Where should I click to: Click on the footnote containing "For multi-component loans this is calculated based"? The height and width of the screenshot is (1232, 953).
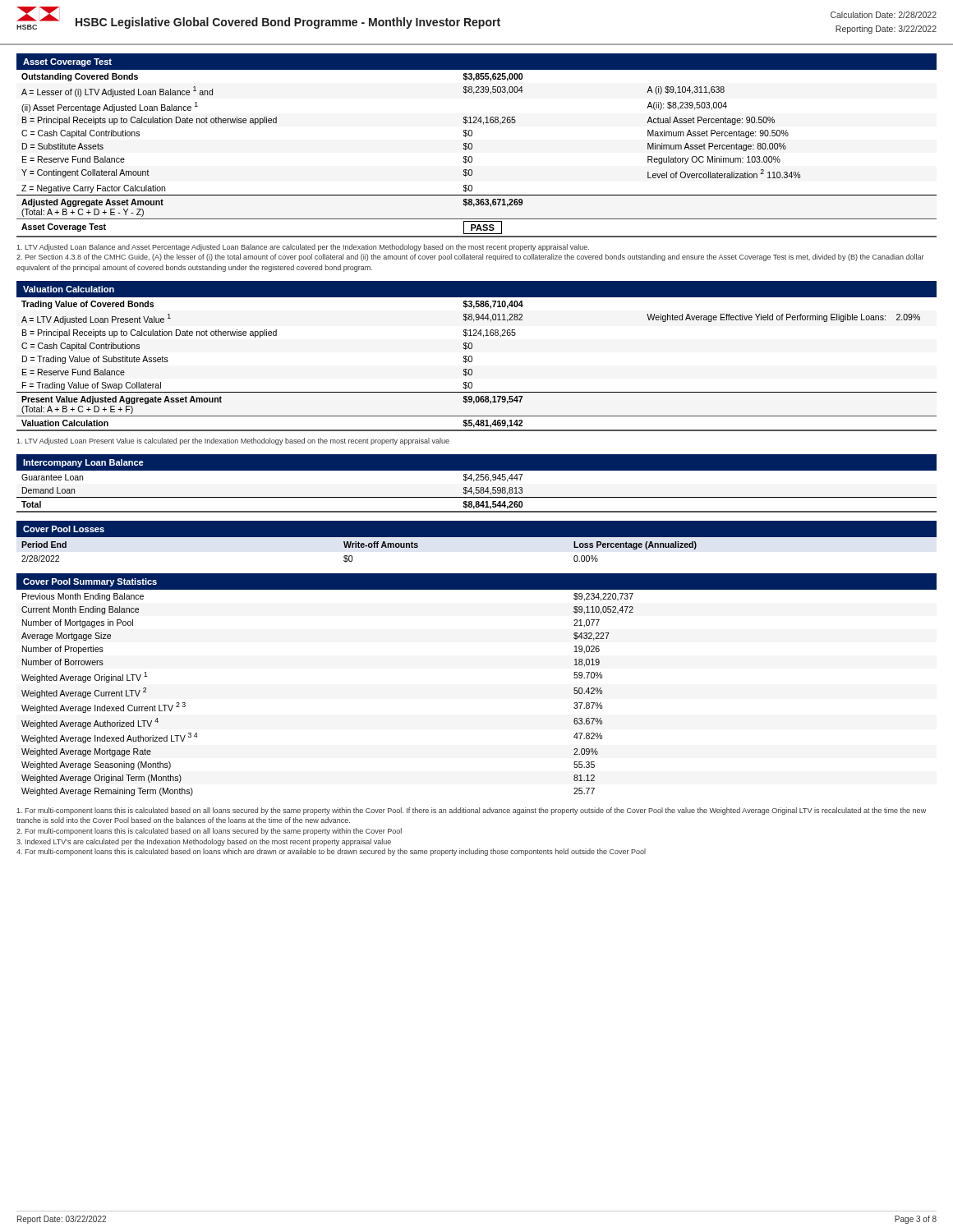[471, 811]
